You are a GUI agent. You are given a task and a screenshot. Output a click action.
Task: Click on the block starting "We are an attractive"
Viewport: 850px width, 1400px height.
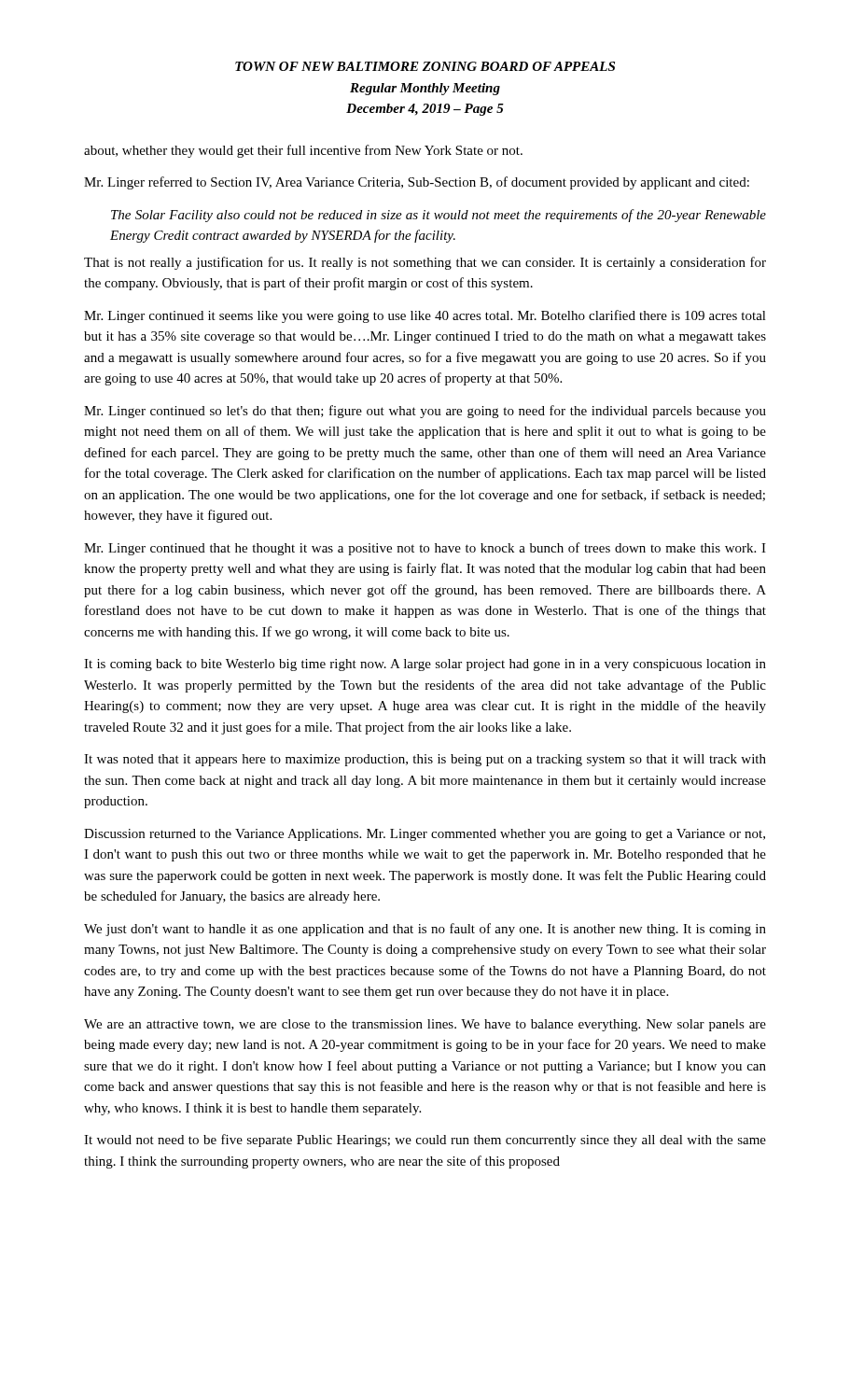425,1065
